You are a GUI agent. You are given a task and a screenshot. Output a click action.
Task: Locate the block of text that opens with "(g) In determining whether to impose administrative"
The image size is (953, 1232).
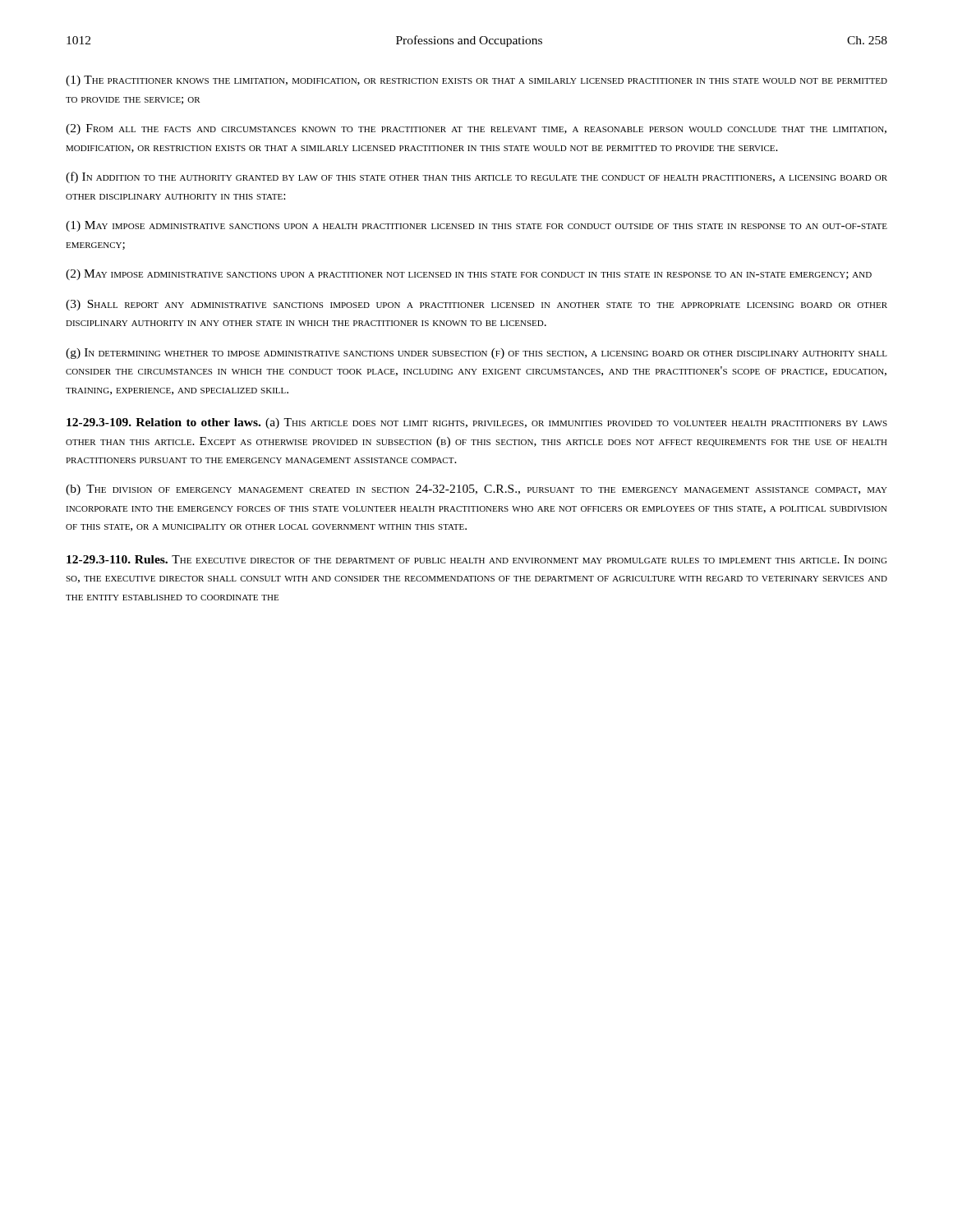click(x=476, y=370)
